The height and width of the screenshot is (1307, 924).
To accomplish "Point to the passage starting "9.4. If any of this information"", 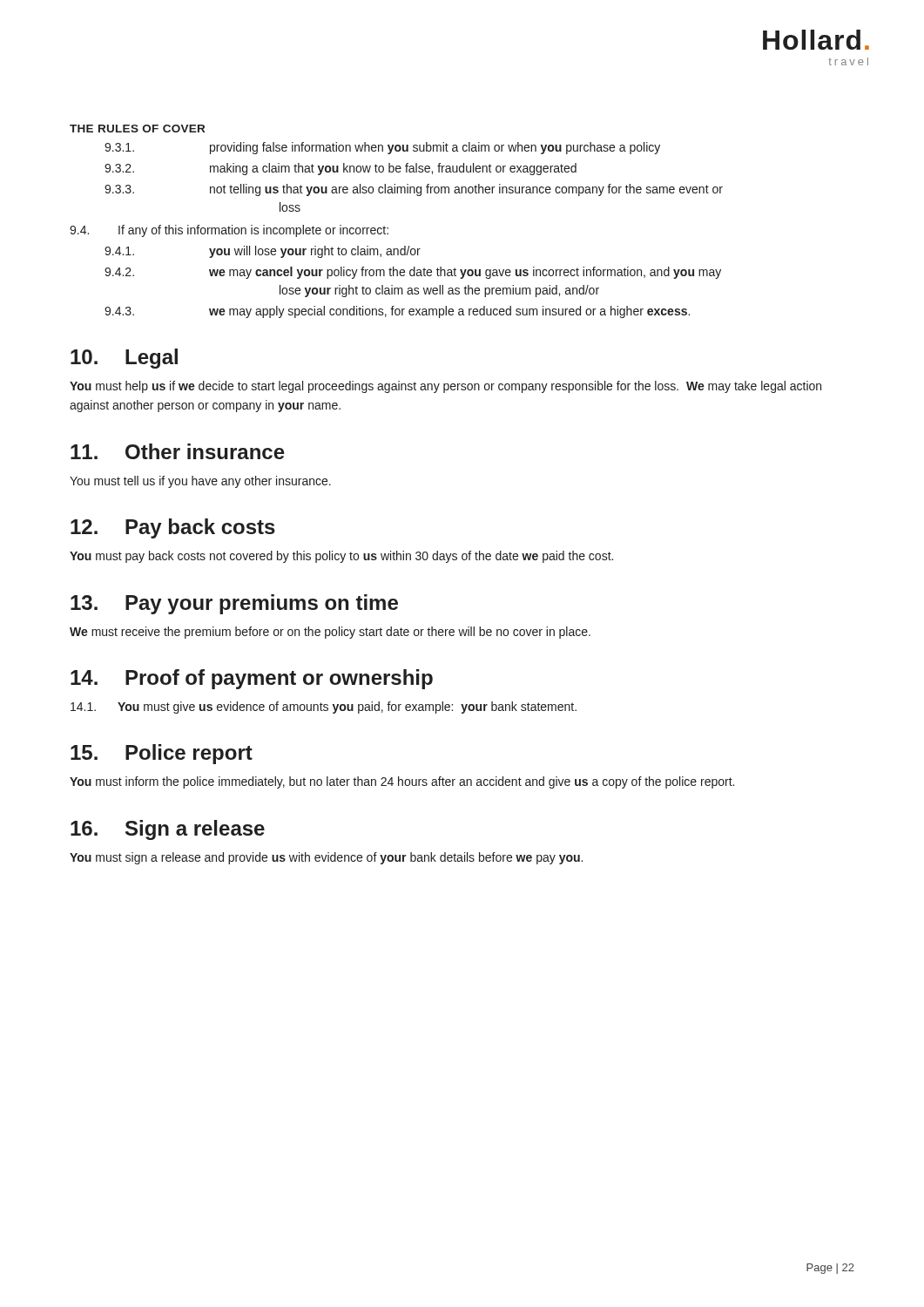I will pyautogui.click(x=229, y=231).
